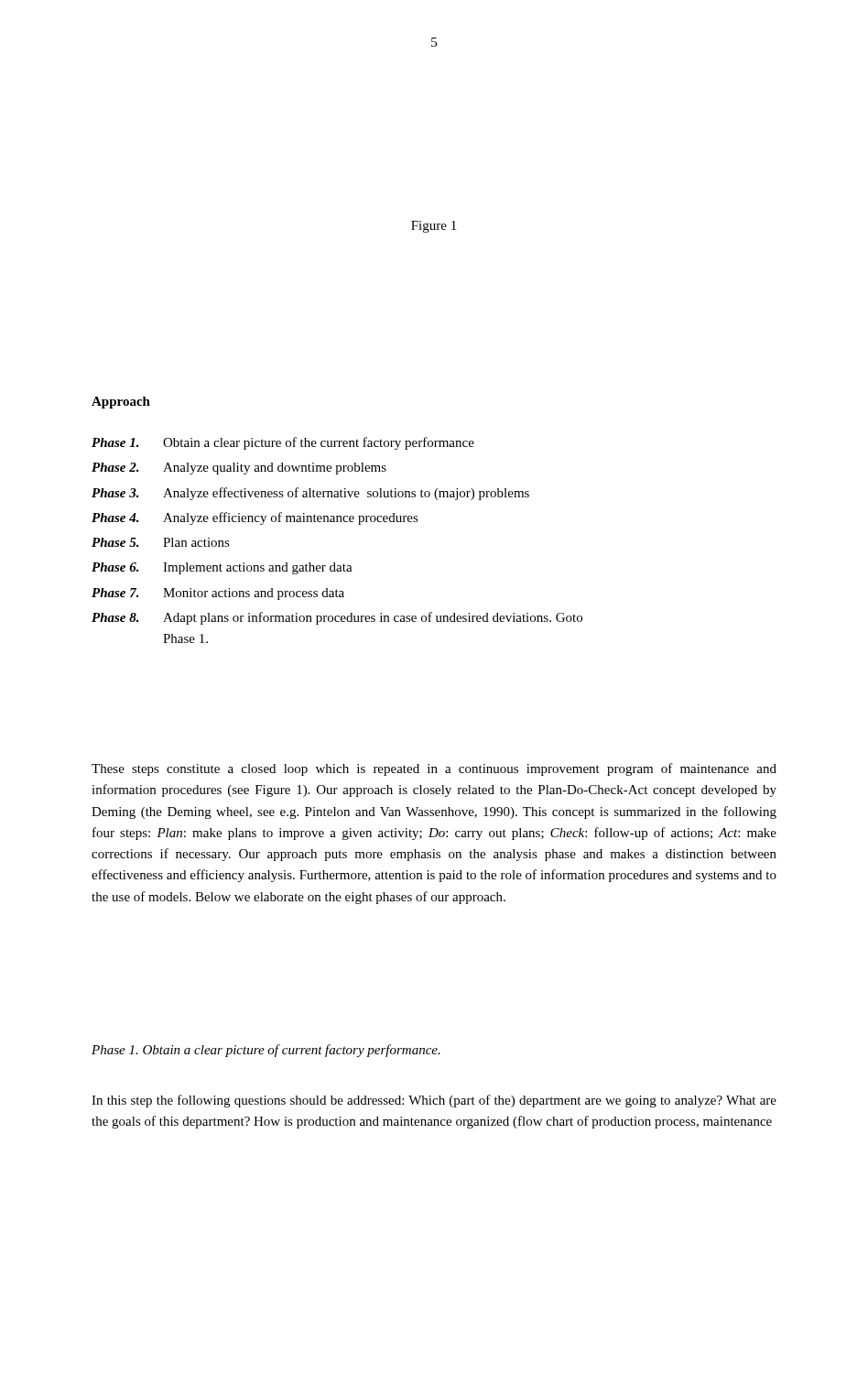Click on the text block that says "These steps constitute a closed"

(434, 832)
